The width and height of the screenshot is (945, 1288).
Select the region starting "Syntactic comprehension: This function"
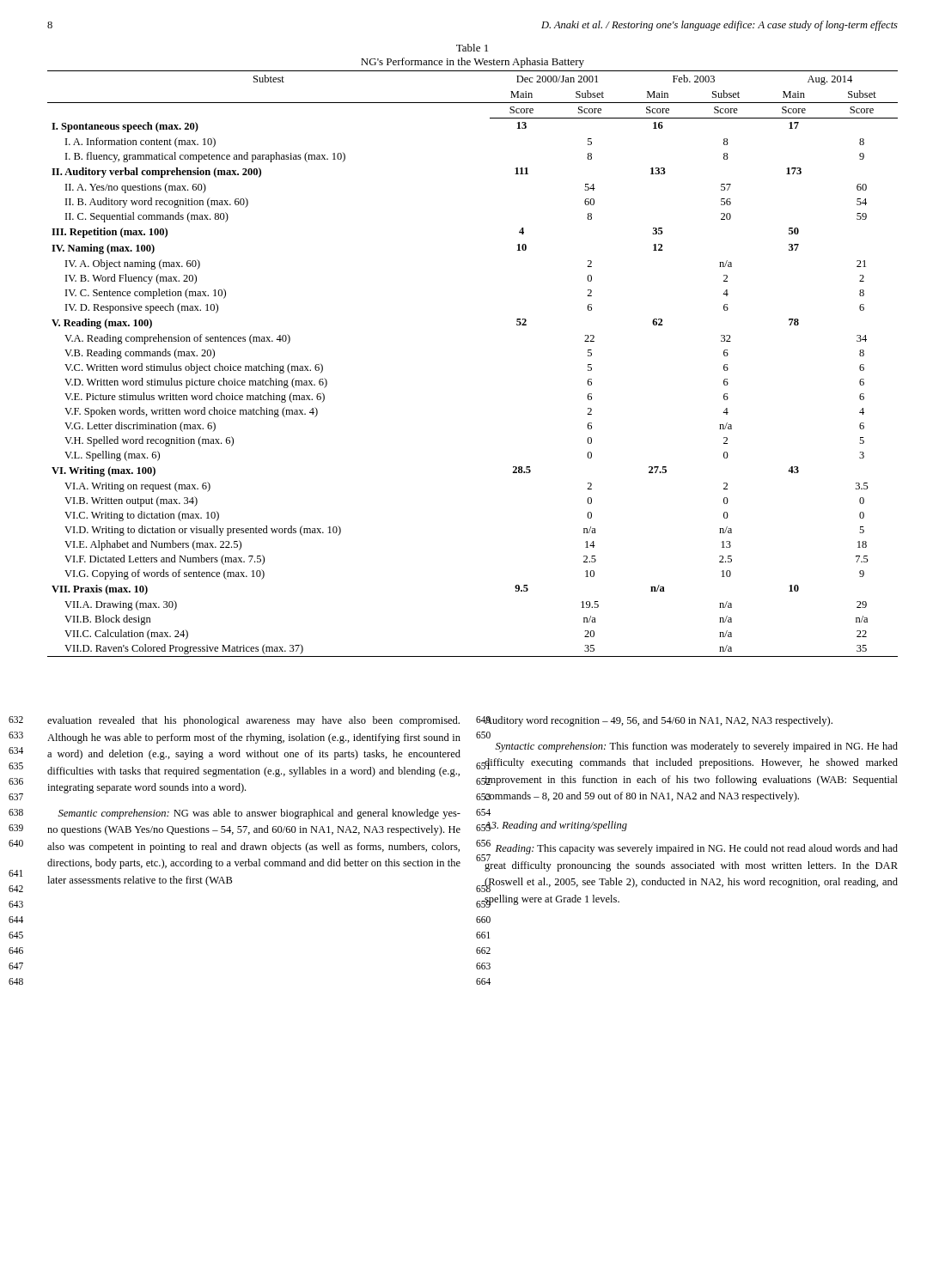[691, 771]
